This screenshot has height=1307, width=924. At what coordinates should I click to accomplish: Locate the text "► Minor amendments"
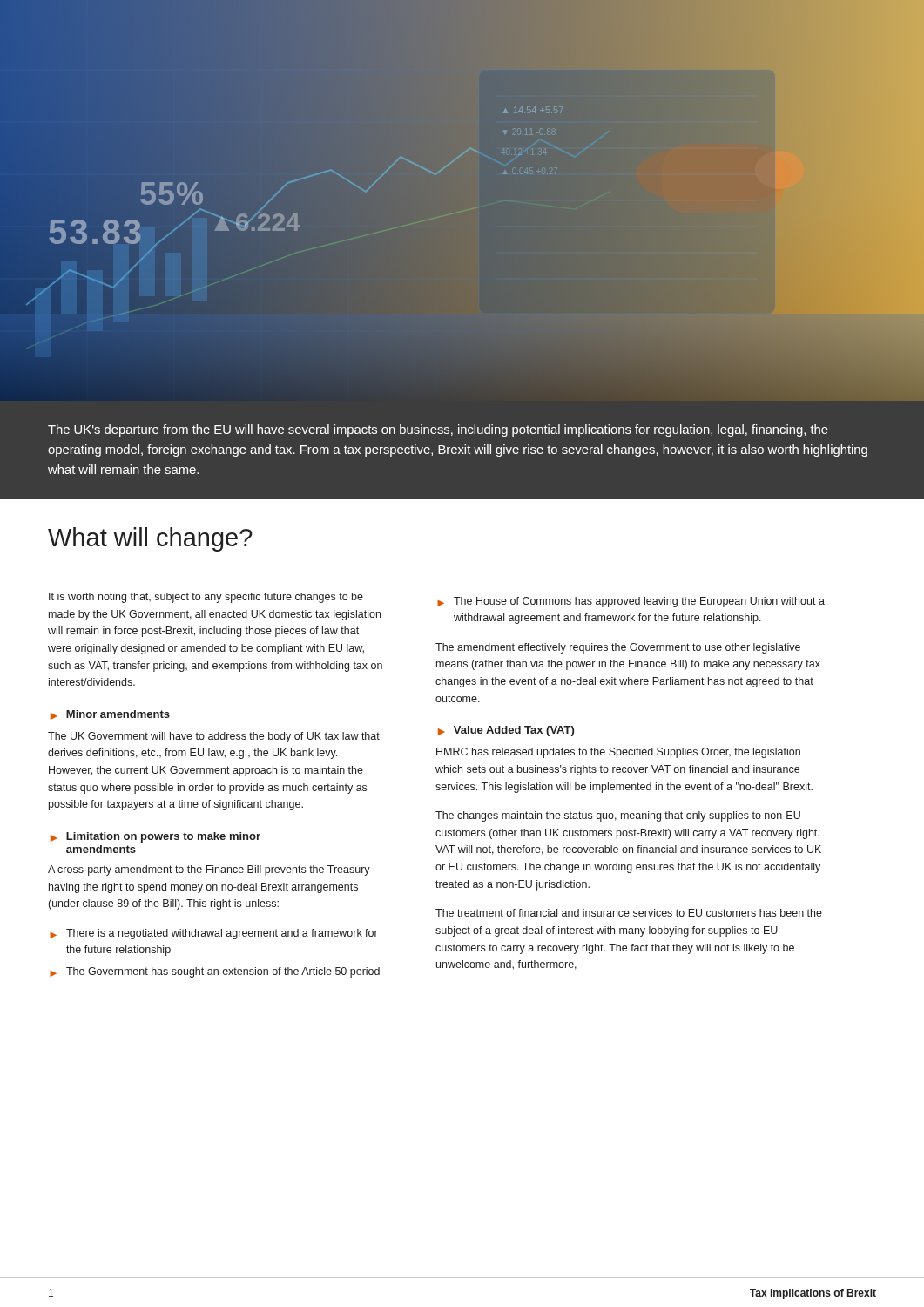pos(109,715)
